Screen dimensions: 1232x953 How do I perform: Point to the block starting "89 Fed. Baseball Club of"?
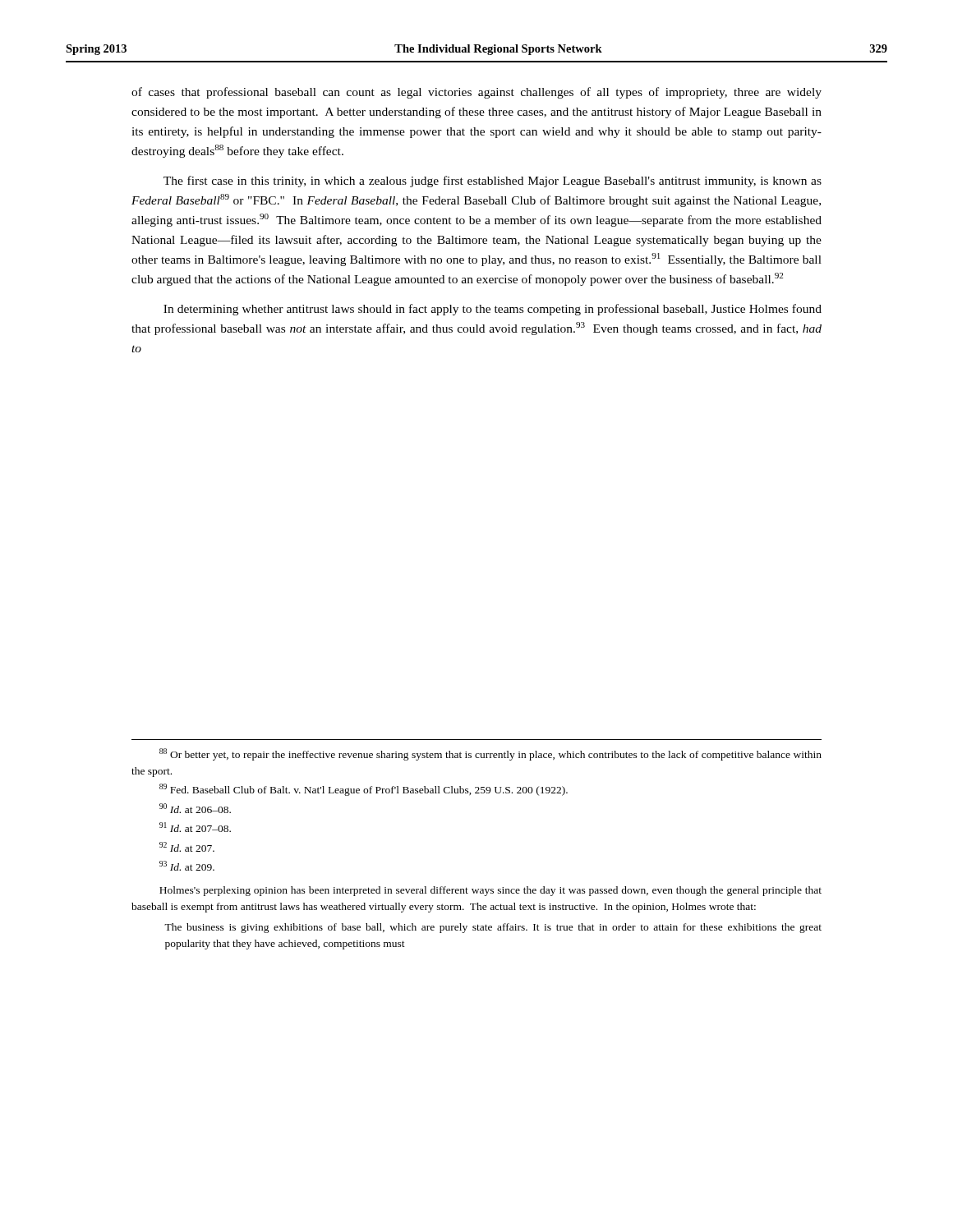pyautogui.click(x=364, y=789)
